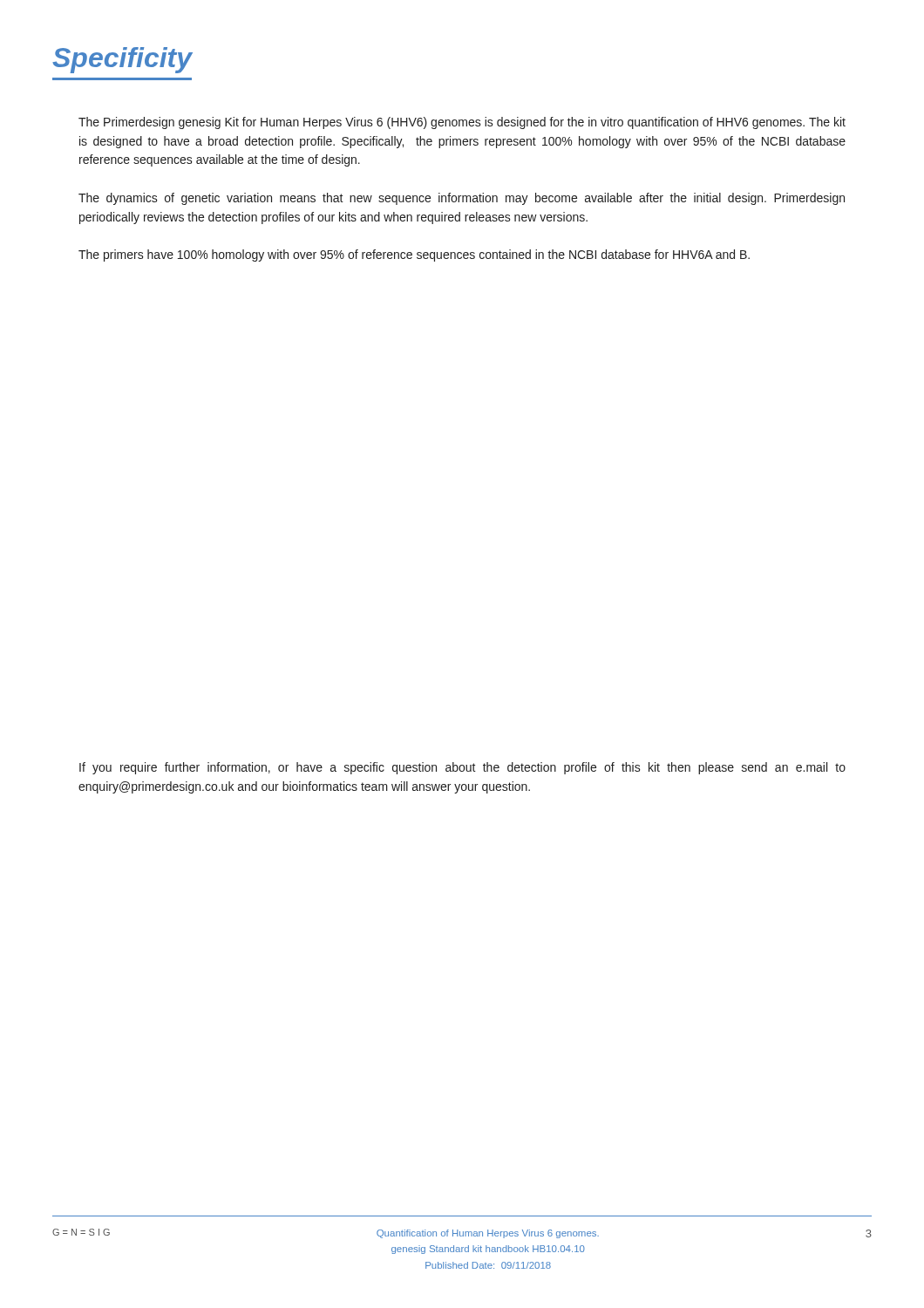924x1308 pixels.
Task: Where is the passage that starts "If you require further"?
Action: point(462,777)
